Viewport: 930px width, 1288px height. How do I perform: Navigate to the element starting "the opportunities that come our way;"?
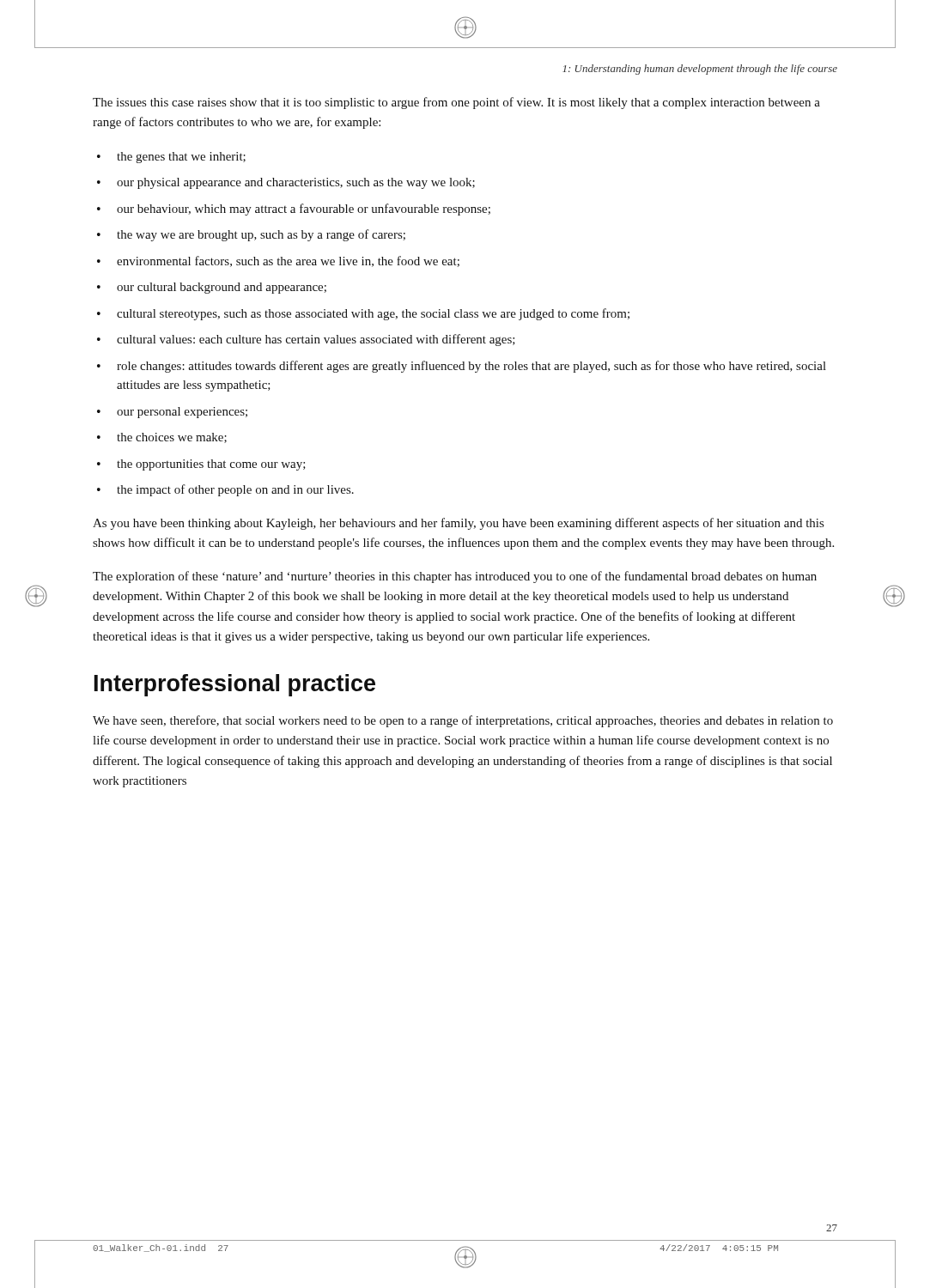(x=211, y=463)
